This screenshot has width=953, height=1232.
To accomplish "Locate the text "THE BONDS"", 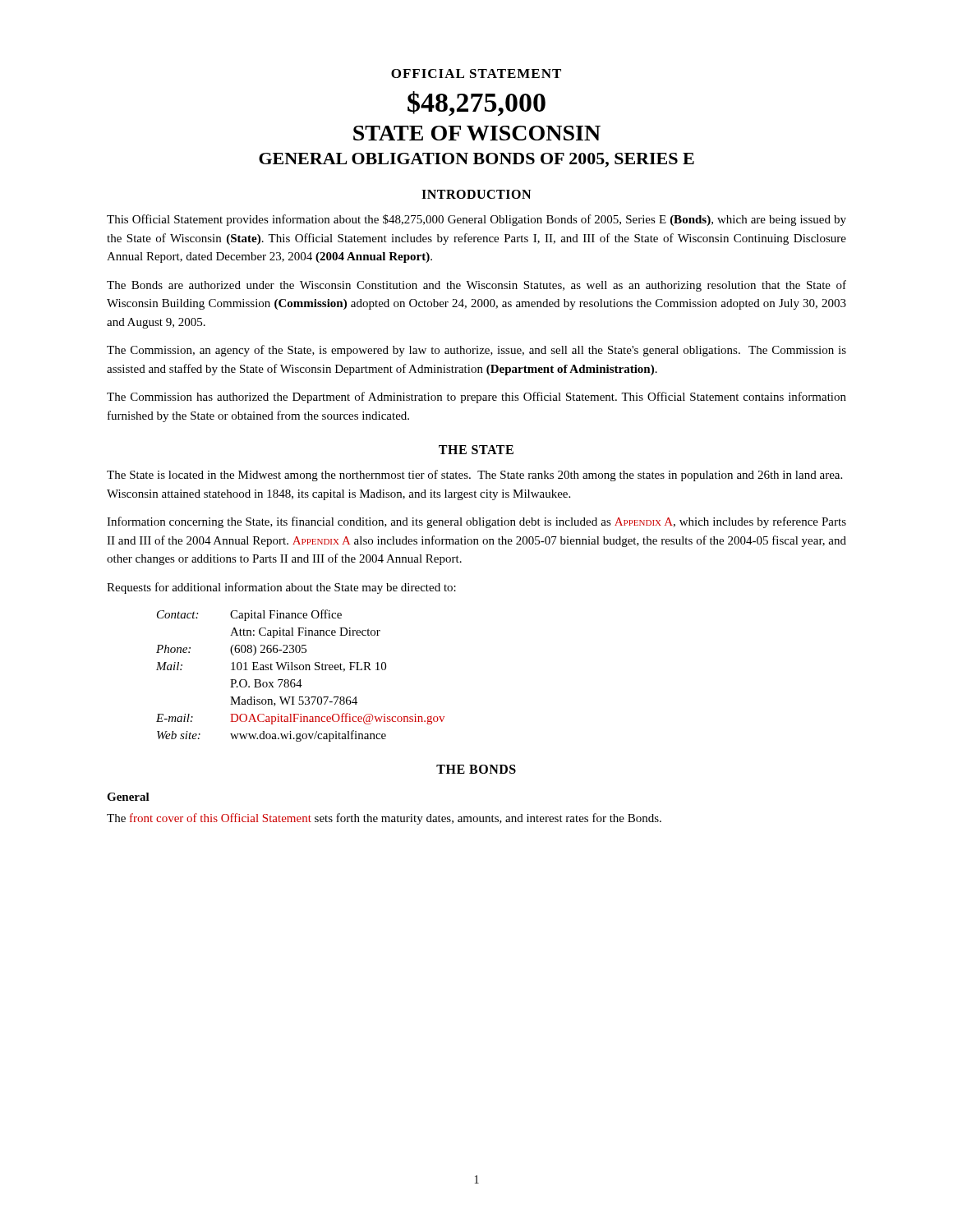I will pyautogui.click(x=476, y=769).
